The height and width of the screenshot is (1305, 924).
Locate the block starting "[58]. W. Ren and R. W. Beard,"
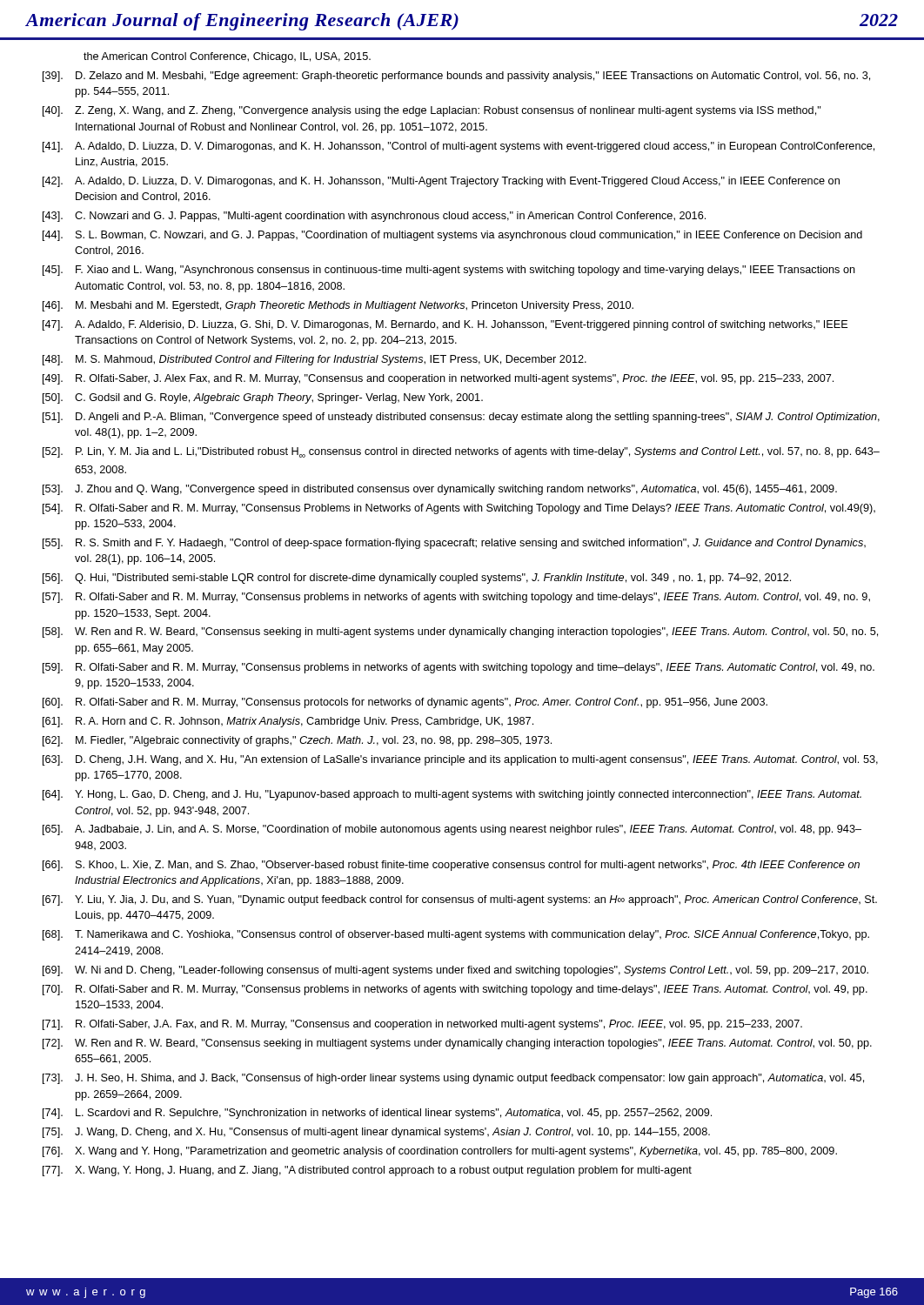[462, 640]
